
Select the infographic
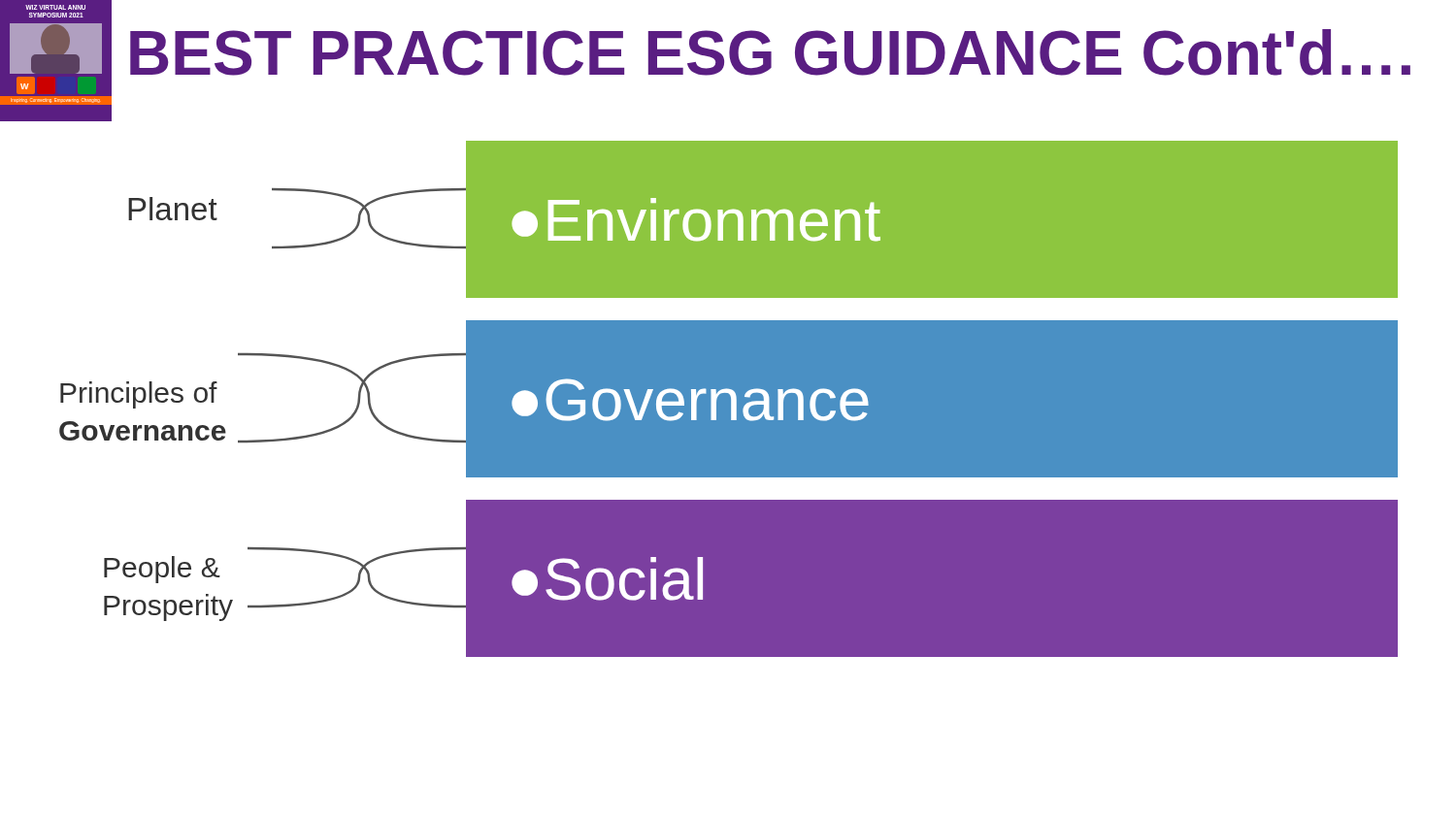(738, 451)
